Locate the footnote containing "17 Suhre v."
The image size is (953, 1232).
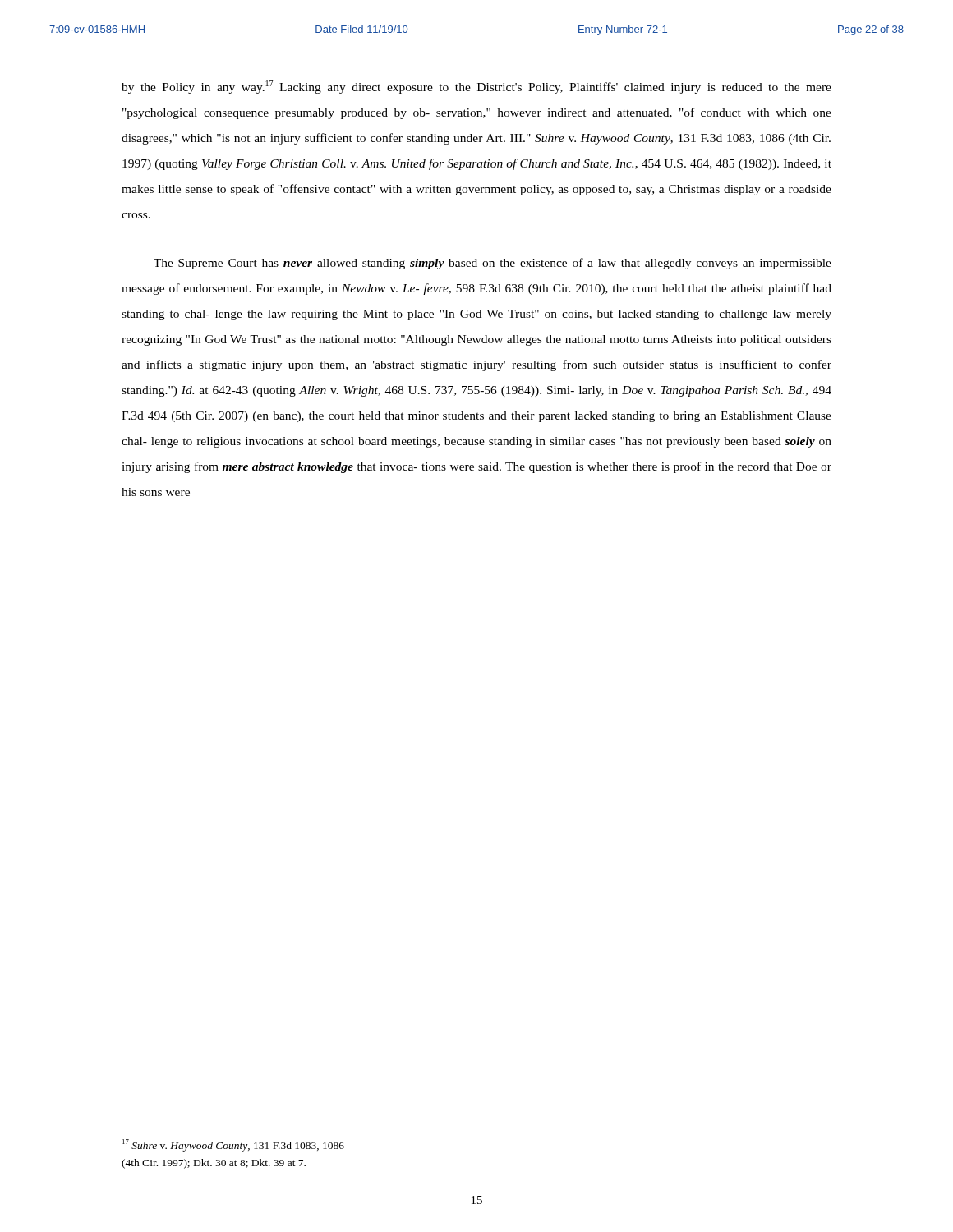[x=237, y=1154]
